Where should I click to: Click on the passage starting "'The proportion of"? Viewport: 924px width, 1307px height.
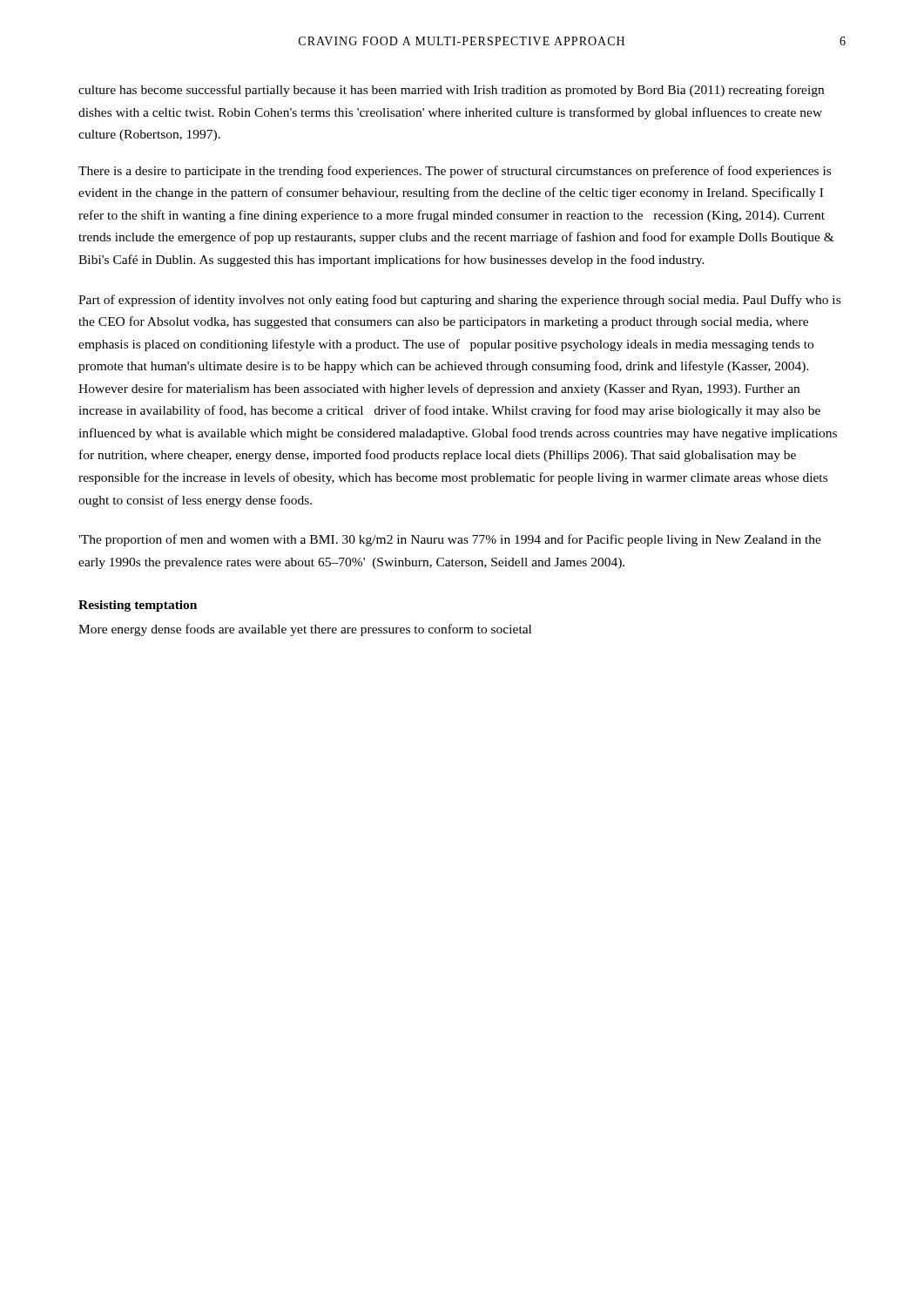coord(462,550)
